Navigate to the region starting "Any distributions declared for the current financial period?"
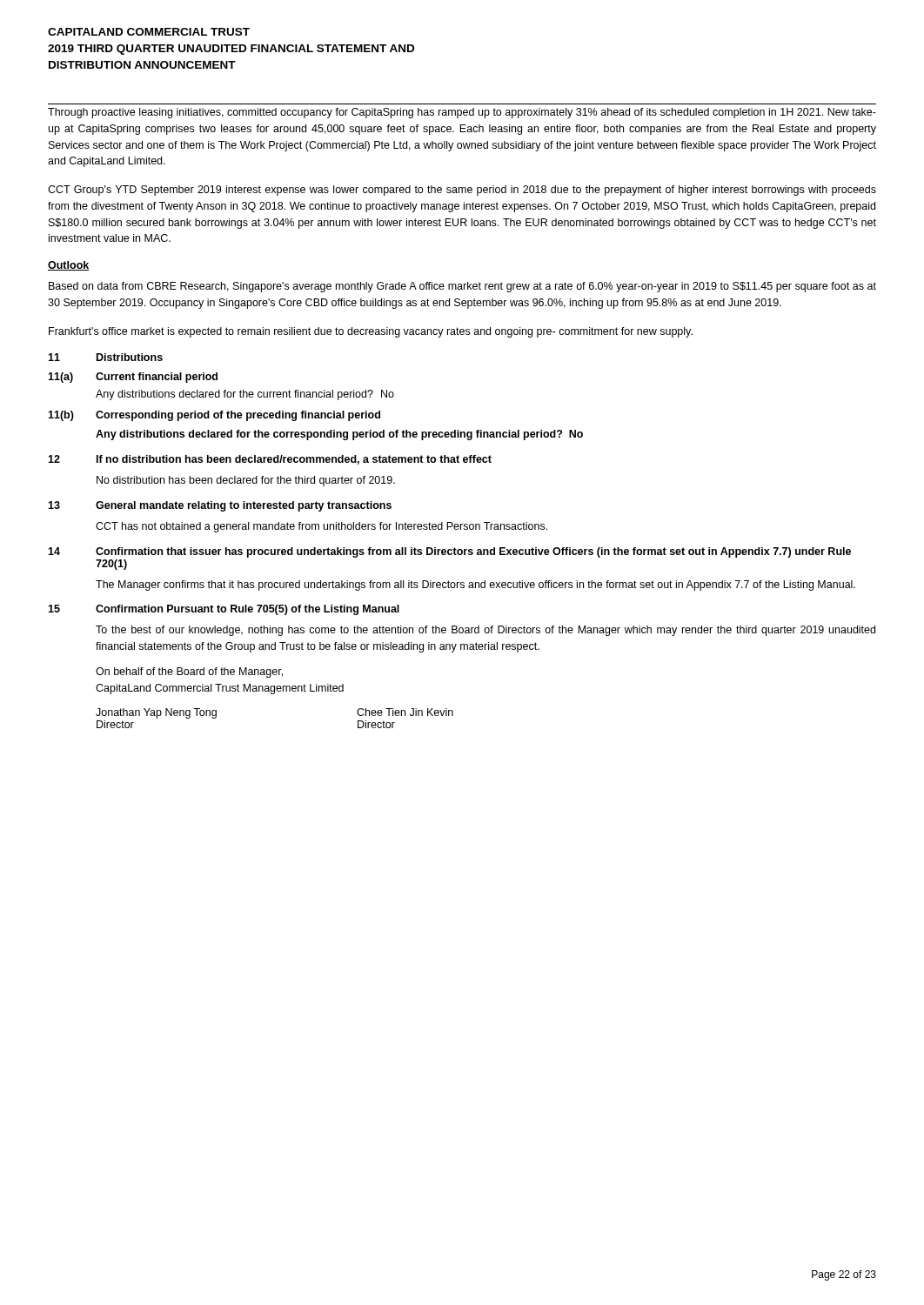This screenshot has width=924, height=1305. 245,394
